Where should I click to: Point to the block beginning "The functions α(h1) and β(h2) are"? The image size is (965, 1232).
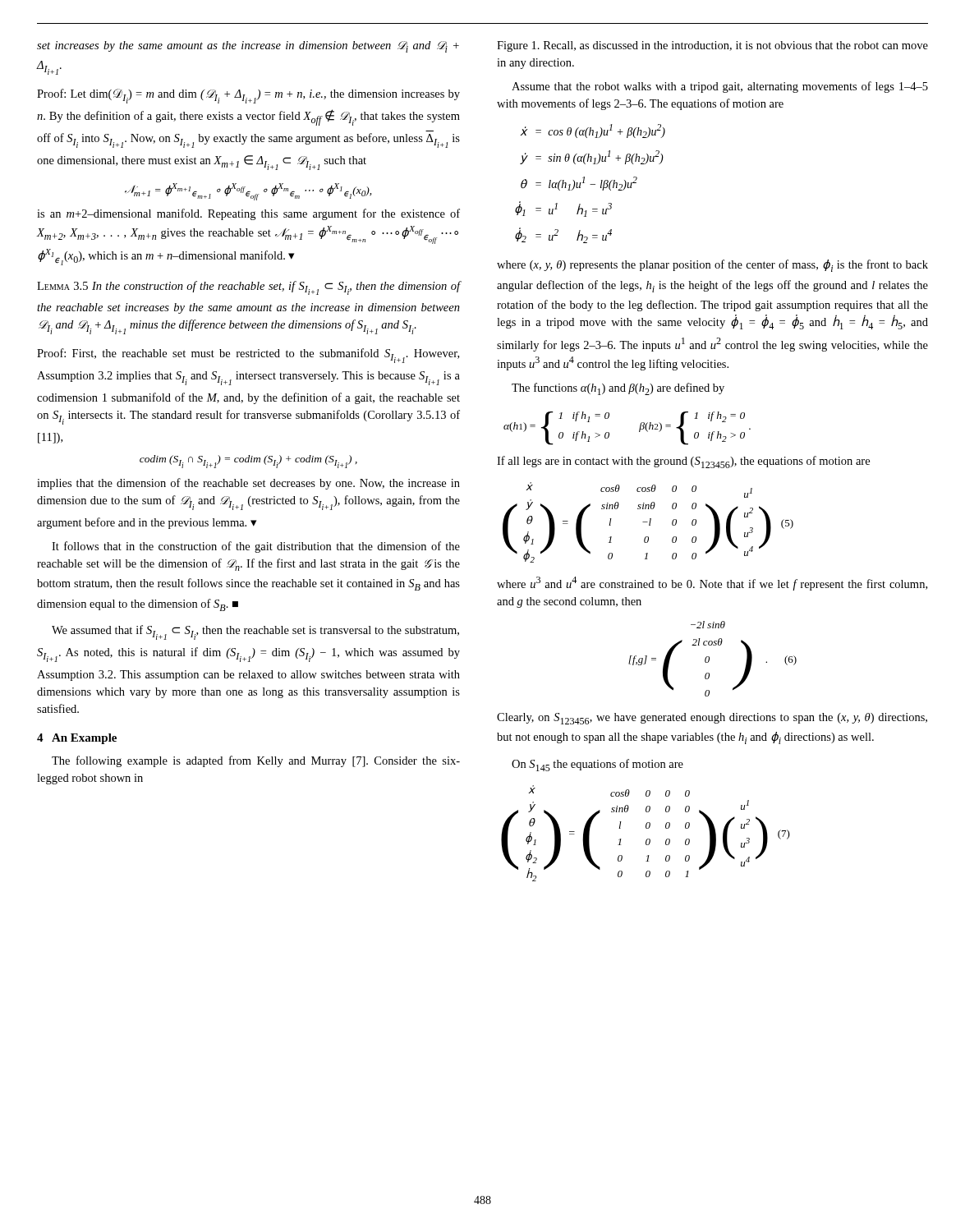tap(712, 390)
